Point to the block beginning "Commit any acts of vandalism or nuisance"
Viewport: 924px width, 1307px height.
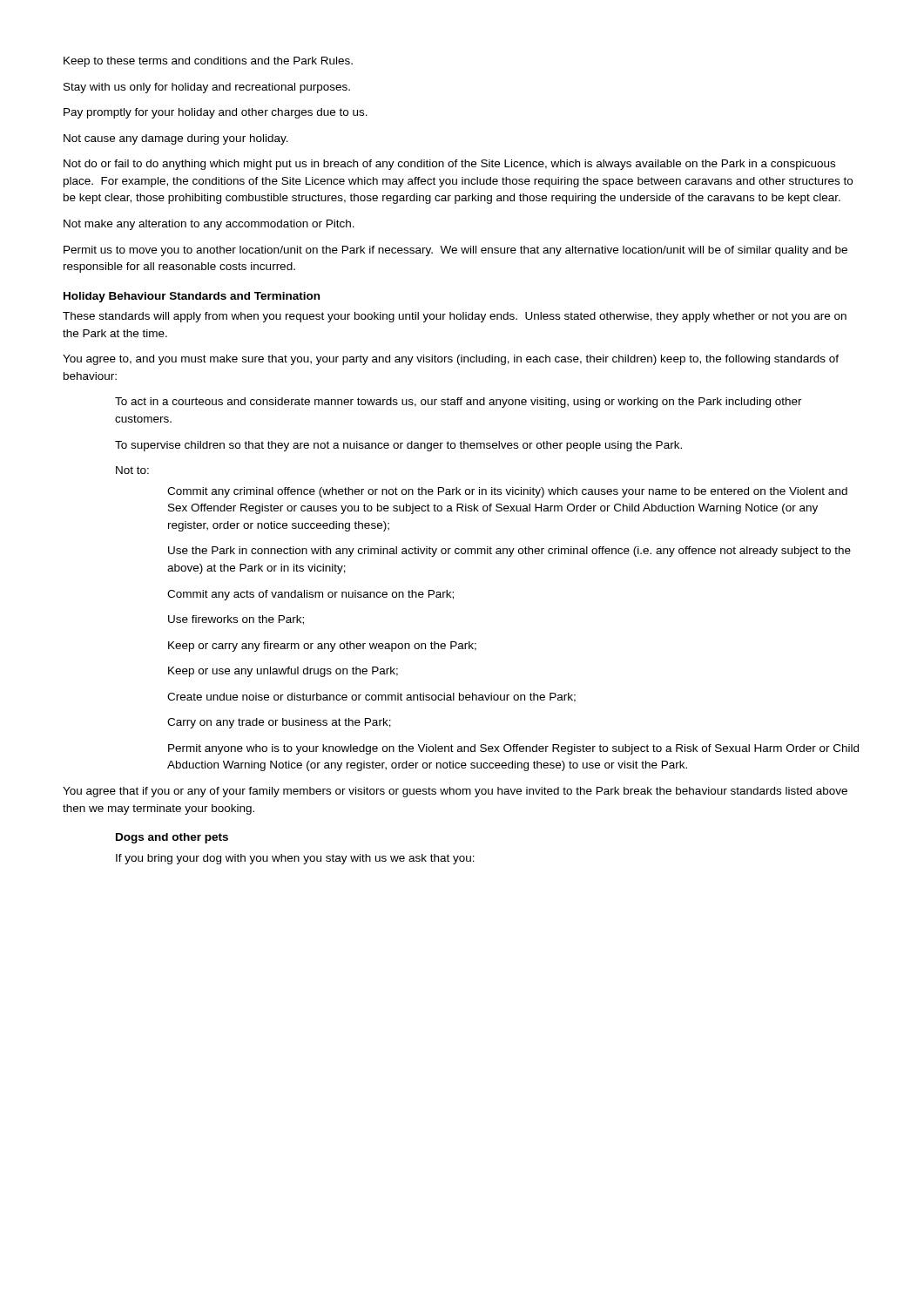coord(311,593)
